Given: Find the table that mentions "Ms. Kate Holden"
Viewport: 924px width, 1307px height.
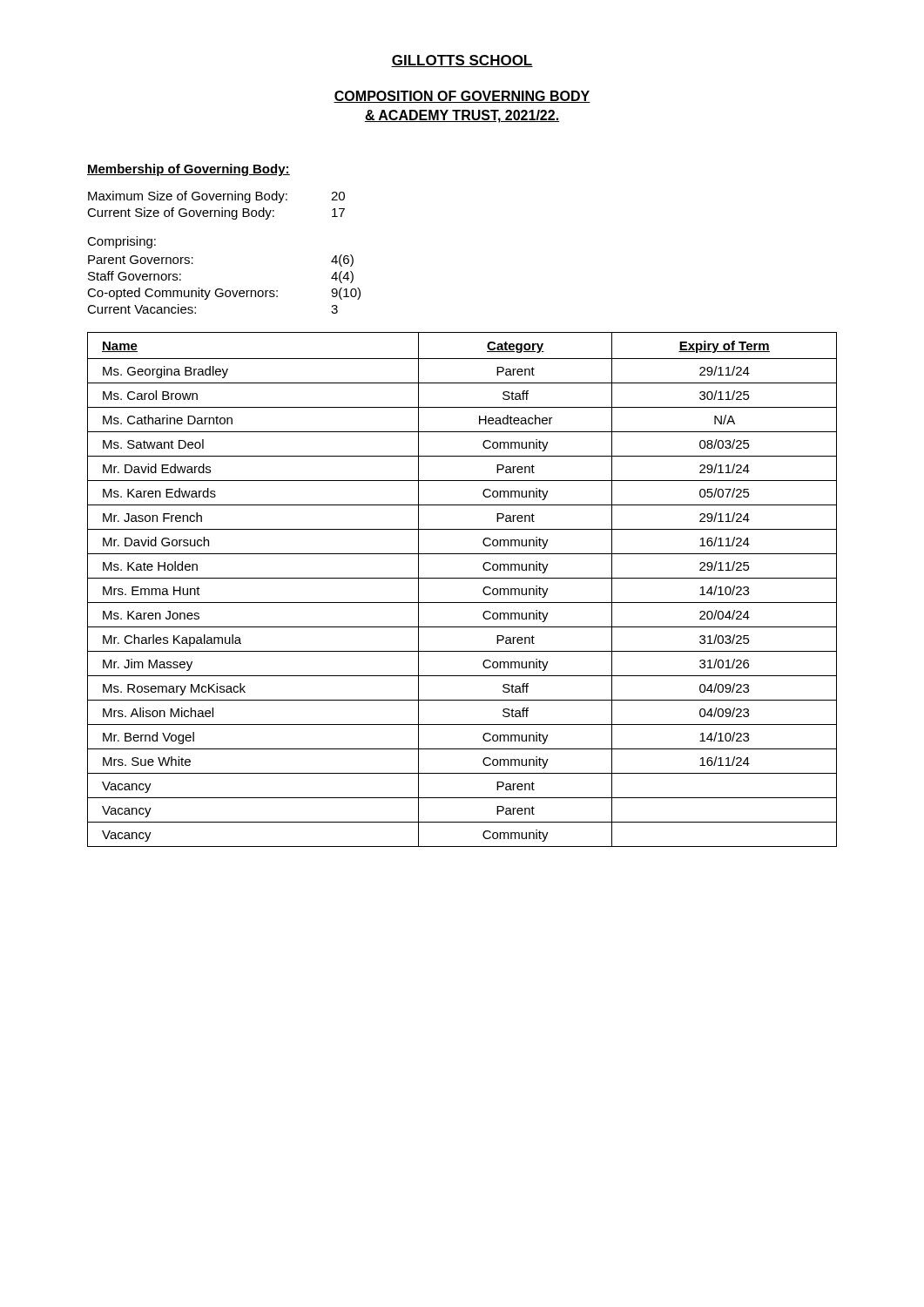Looking at the screenshot, I should [x=462, y=589].
